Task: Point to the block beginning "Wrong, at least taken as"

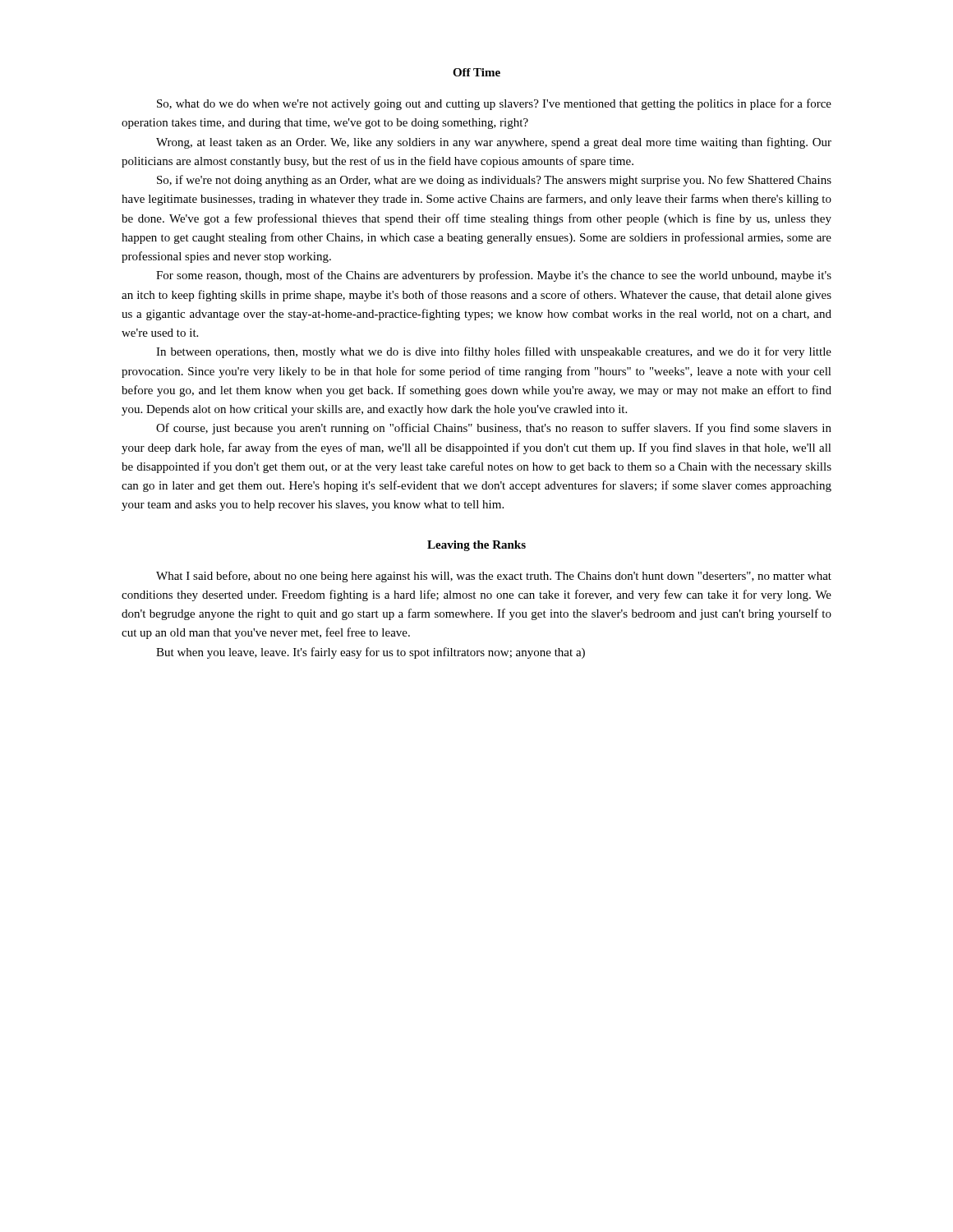Action: 476,151
